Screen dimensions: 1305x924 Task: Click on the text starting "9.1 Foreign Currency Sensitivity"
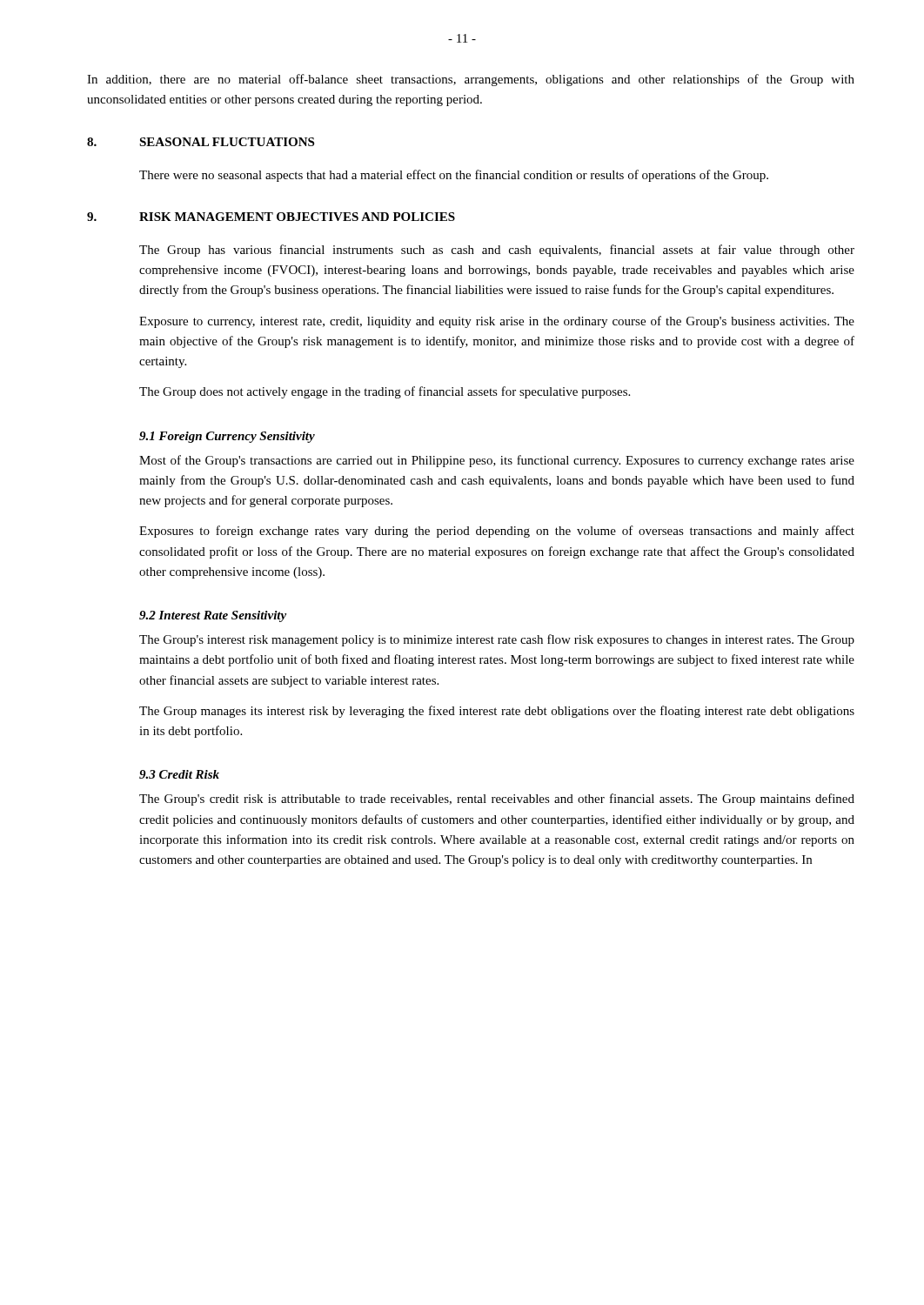[x=227, y=435]
